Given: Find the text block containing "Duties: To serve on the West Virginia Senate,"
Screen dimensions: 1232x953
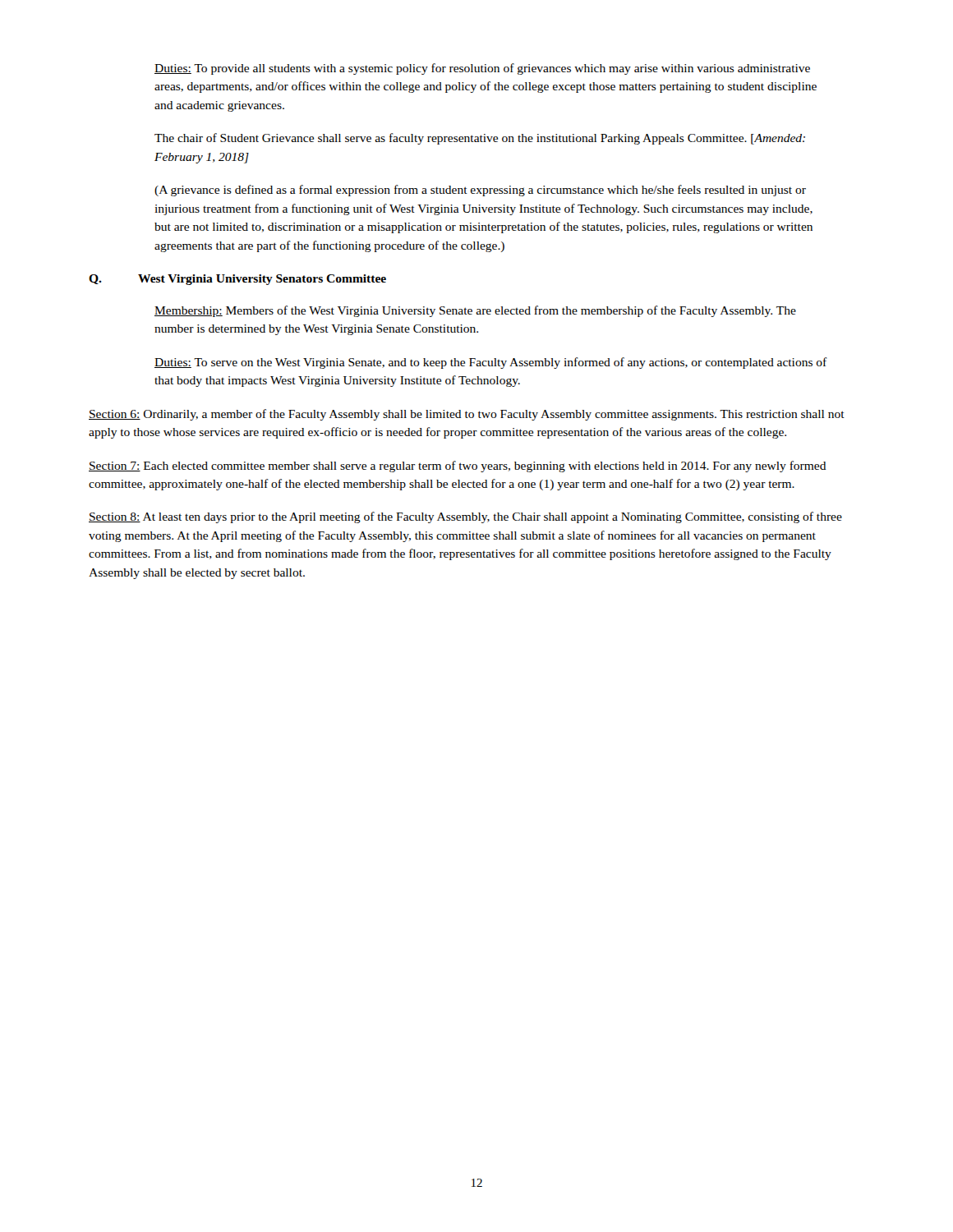Looking at the screenshot, I should click(493, 371).
